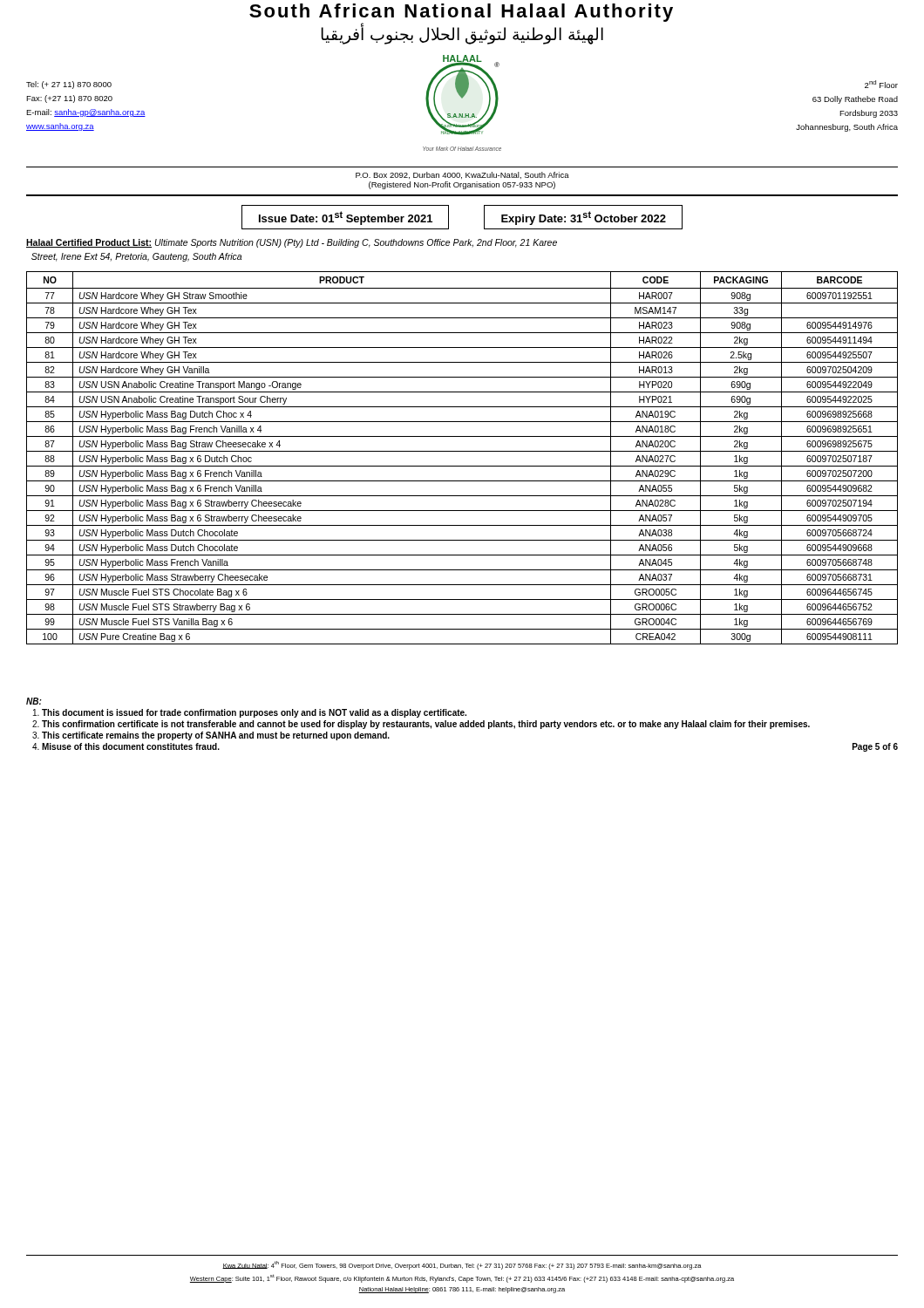
Task: Click on the passage starting "Expiry Date: 31st October 2022"
Action: pyautogui.click(x=583, y=217)
